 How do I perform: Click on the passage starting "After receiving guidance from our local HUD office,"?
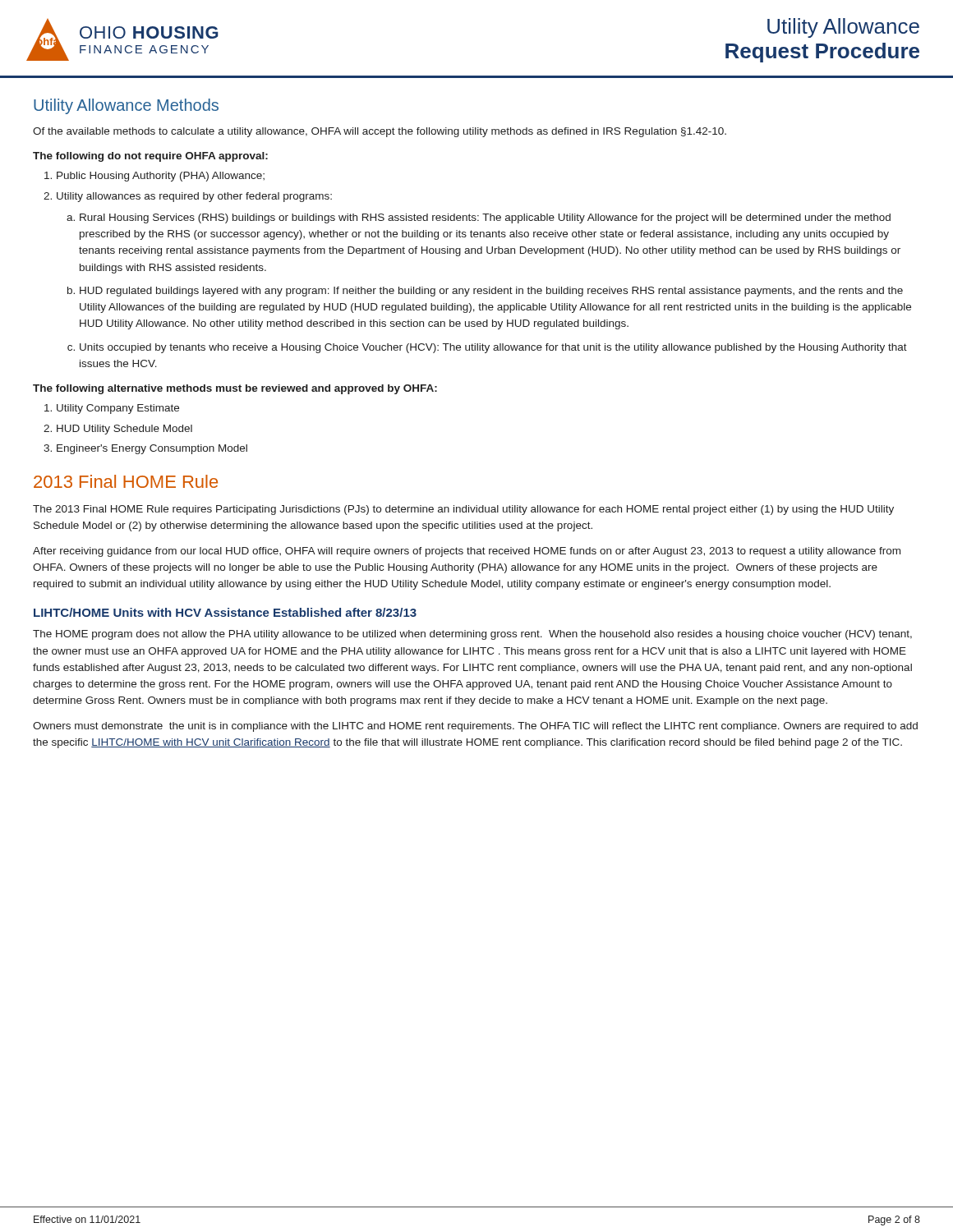(476, 568)
